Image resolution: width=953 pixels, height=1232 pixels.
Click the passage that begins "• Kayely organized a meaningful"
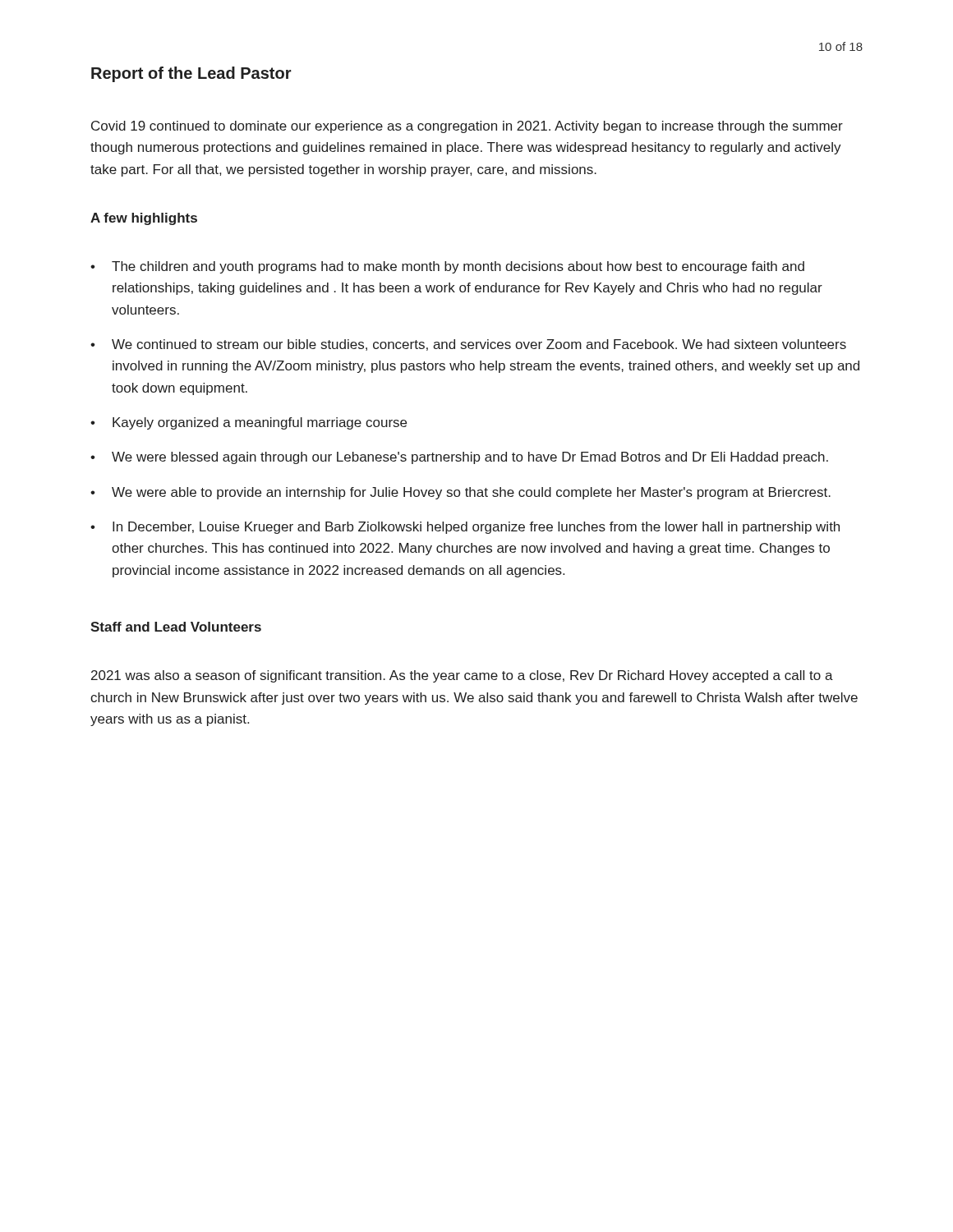249,423
